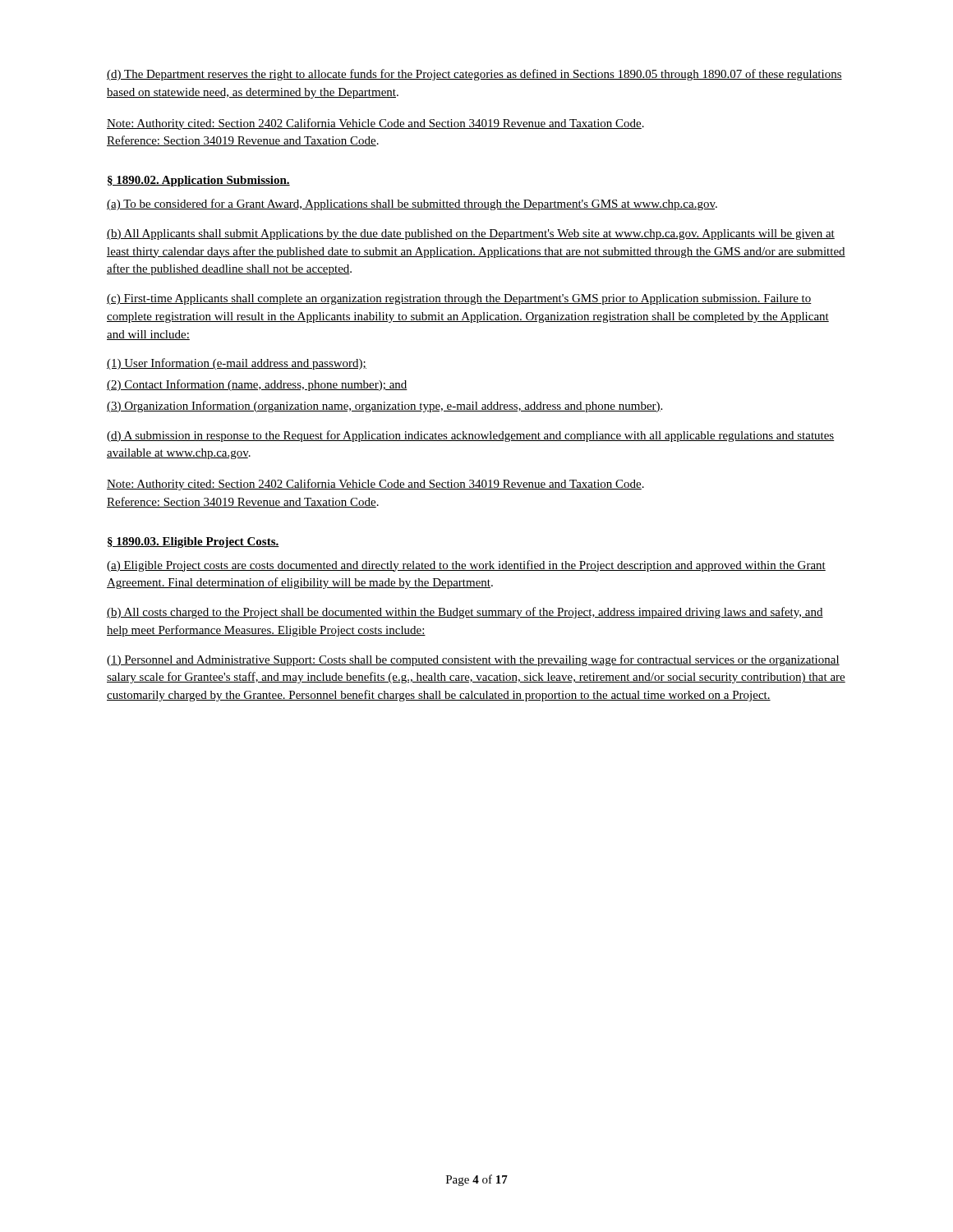The height and width of the screenshot is (1232, 953).
Task: Find the block on this page that starts "(d) The Department reserves the right to"
Action: click(474, 83)
